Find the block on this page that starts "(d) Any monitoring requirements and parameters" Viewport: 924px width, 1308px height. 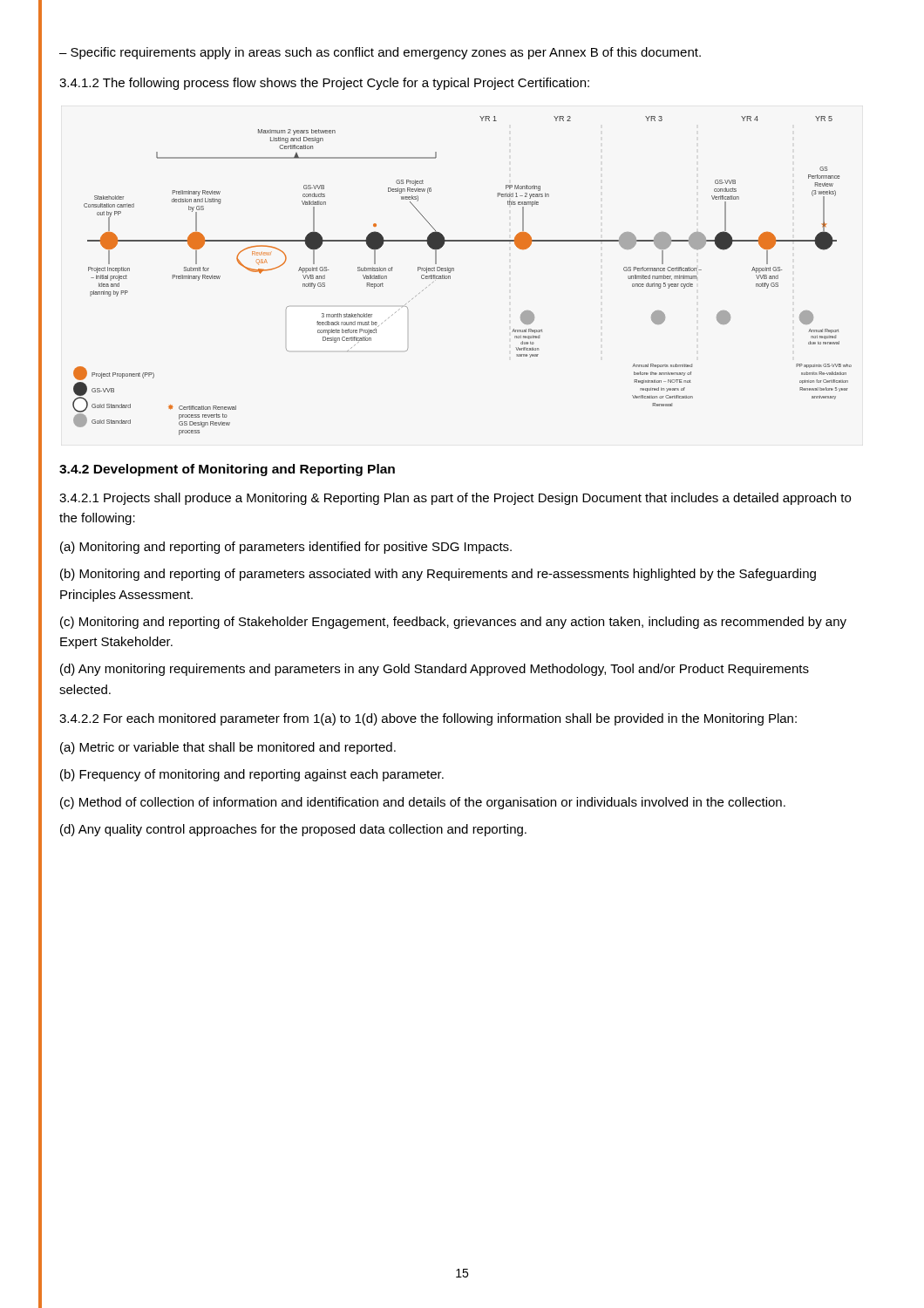pos(434,679)
